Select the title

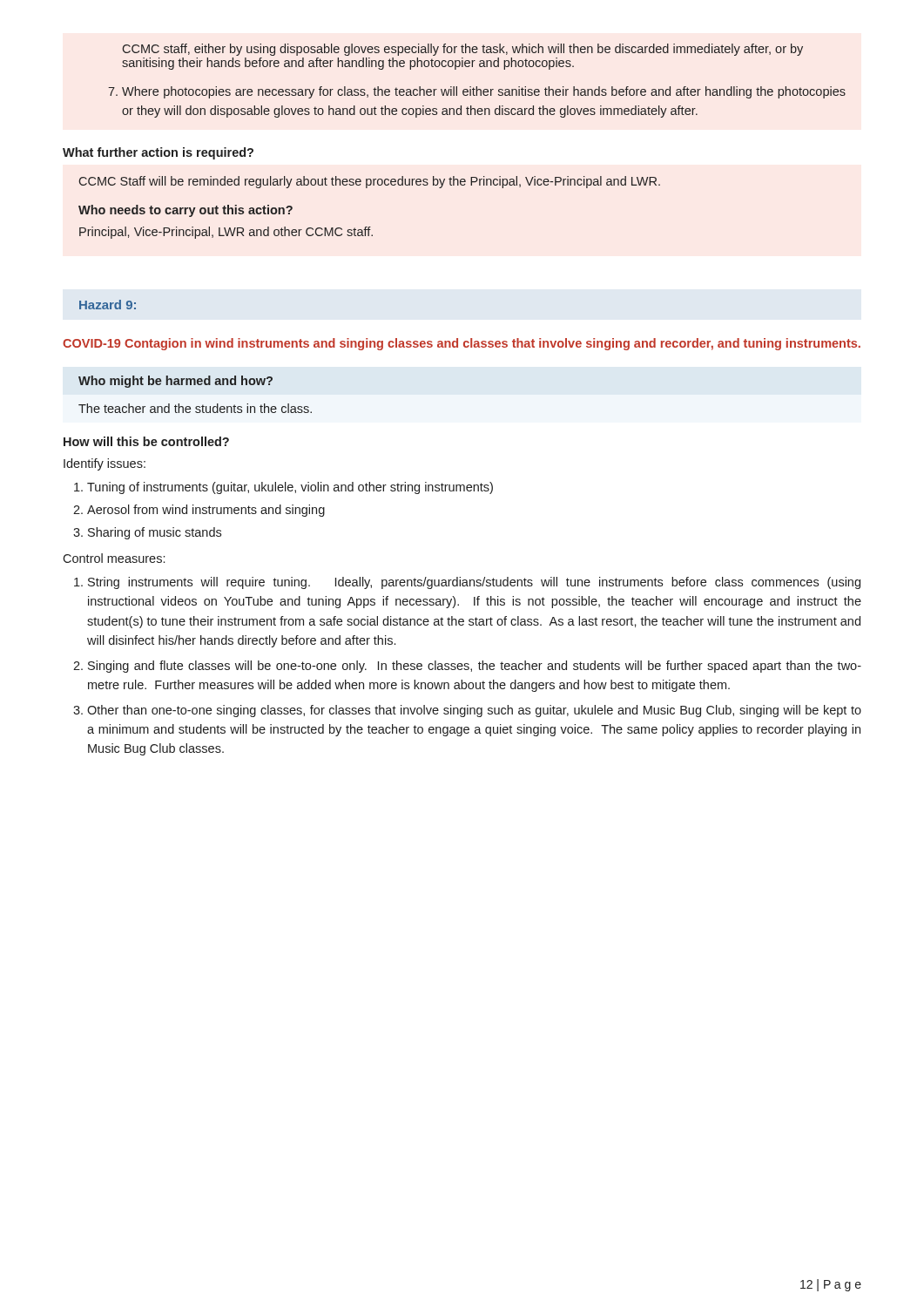[462, 343]
